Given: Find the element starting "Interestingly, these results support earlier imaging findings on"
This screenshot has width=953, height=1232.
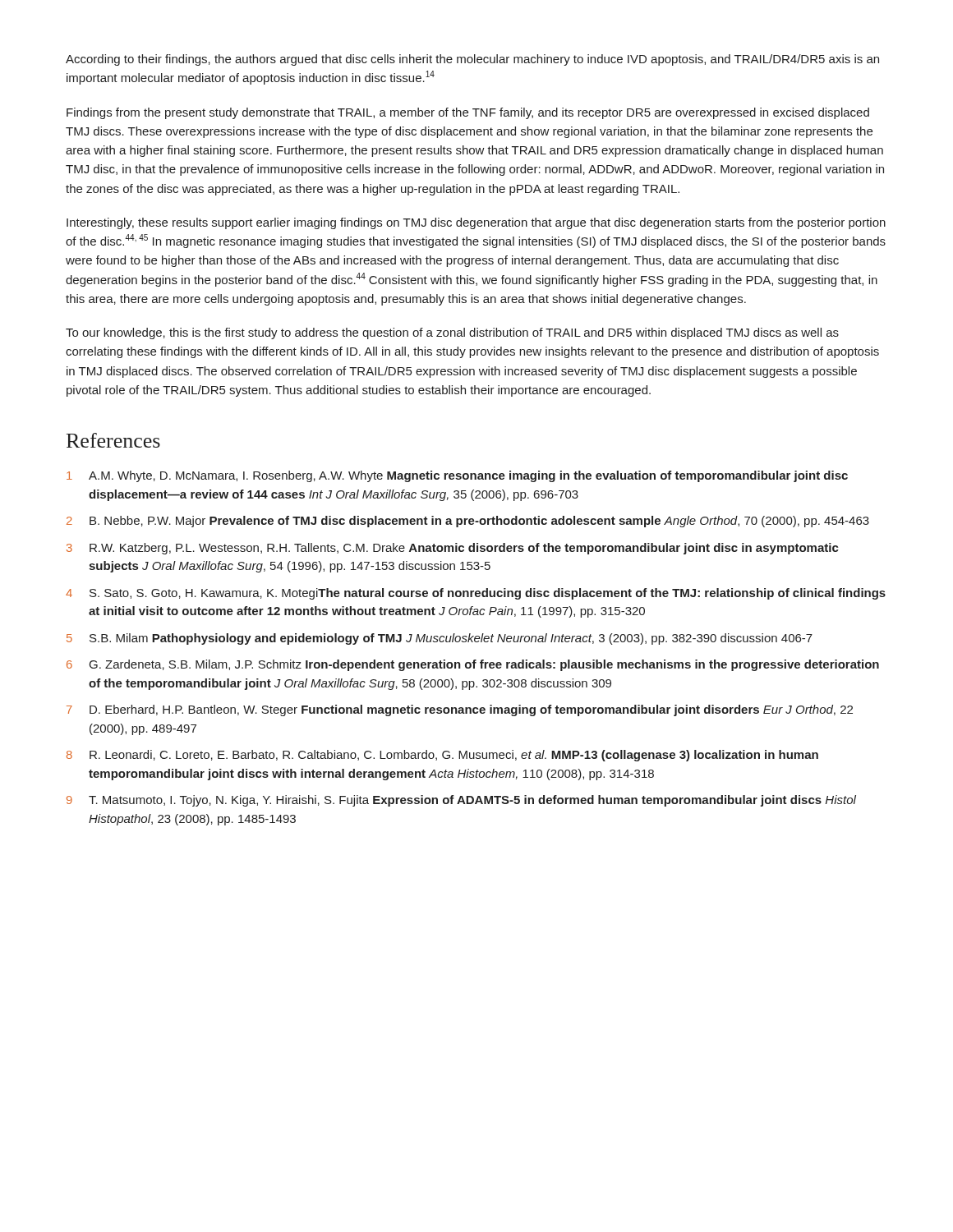Looking at the screenshot, I should coord(476,260).
